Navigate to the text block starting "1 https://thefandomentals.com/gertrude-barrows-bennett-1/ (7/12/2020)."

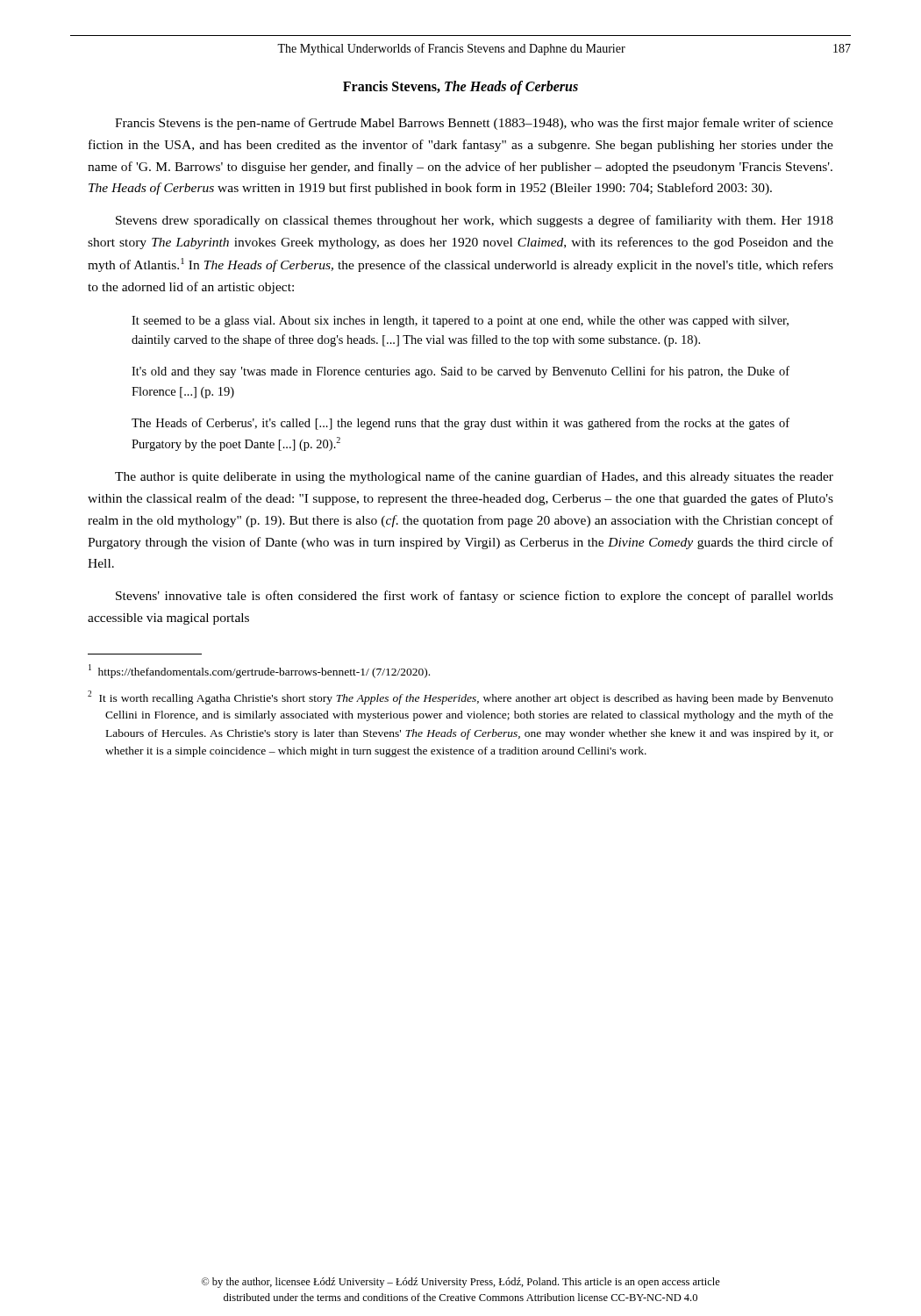pos(259,670)
